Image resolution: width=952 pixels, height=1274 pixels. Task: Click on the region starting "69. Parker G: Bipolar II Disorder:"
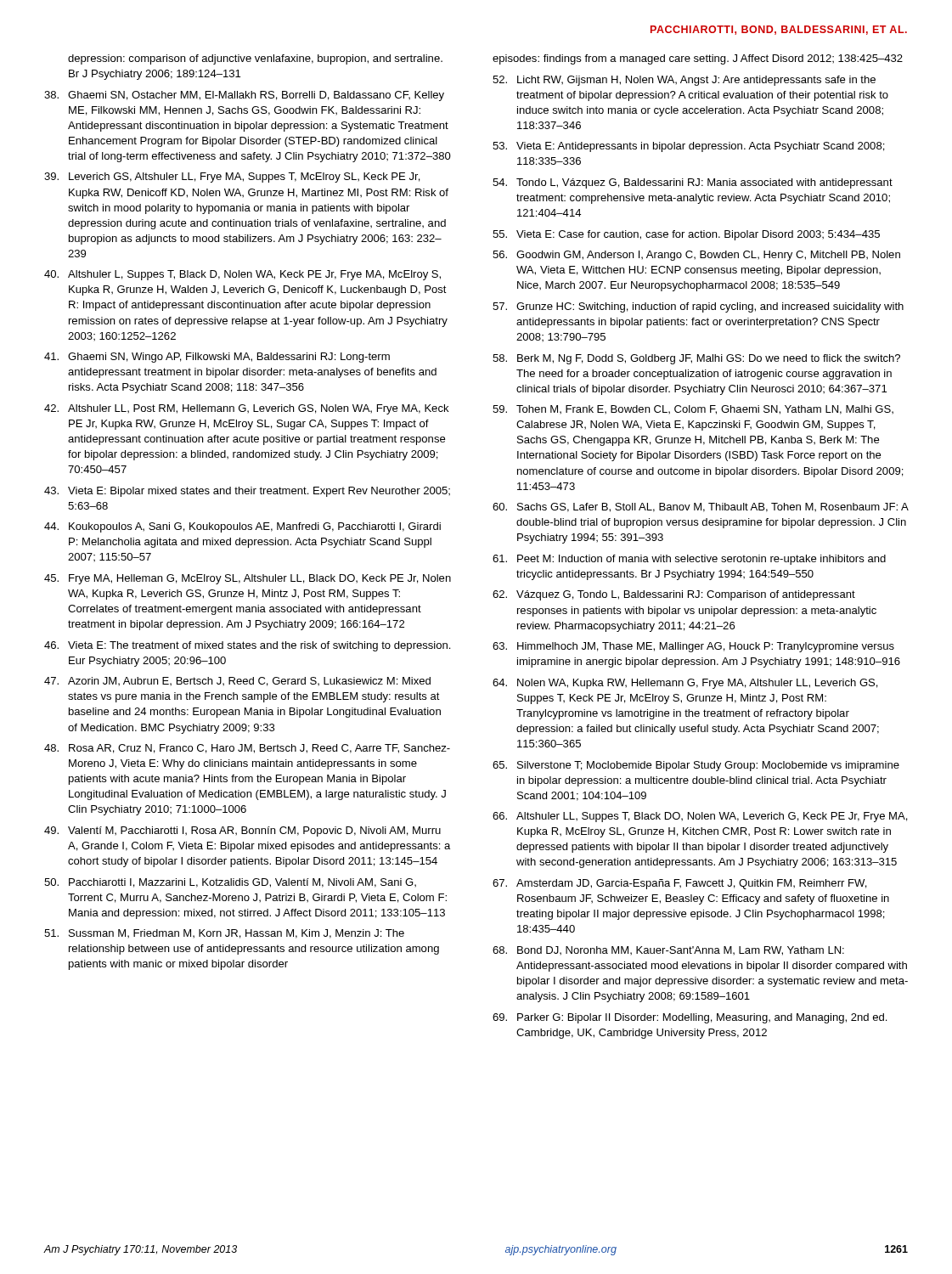tap(701, 1025)
